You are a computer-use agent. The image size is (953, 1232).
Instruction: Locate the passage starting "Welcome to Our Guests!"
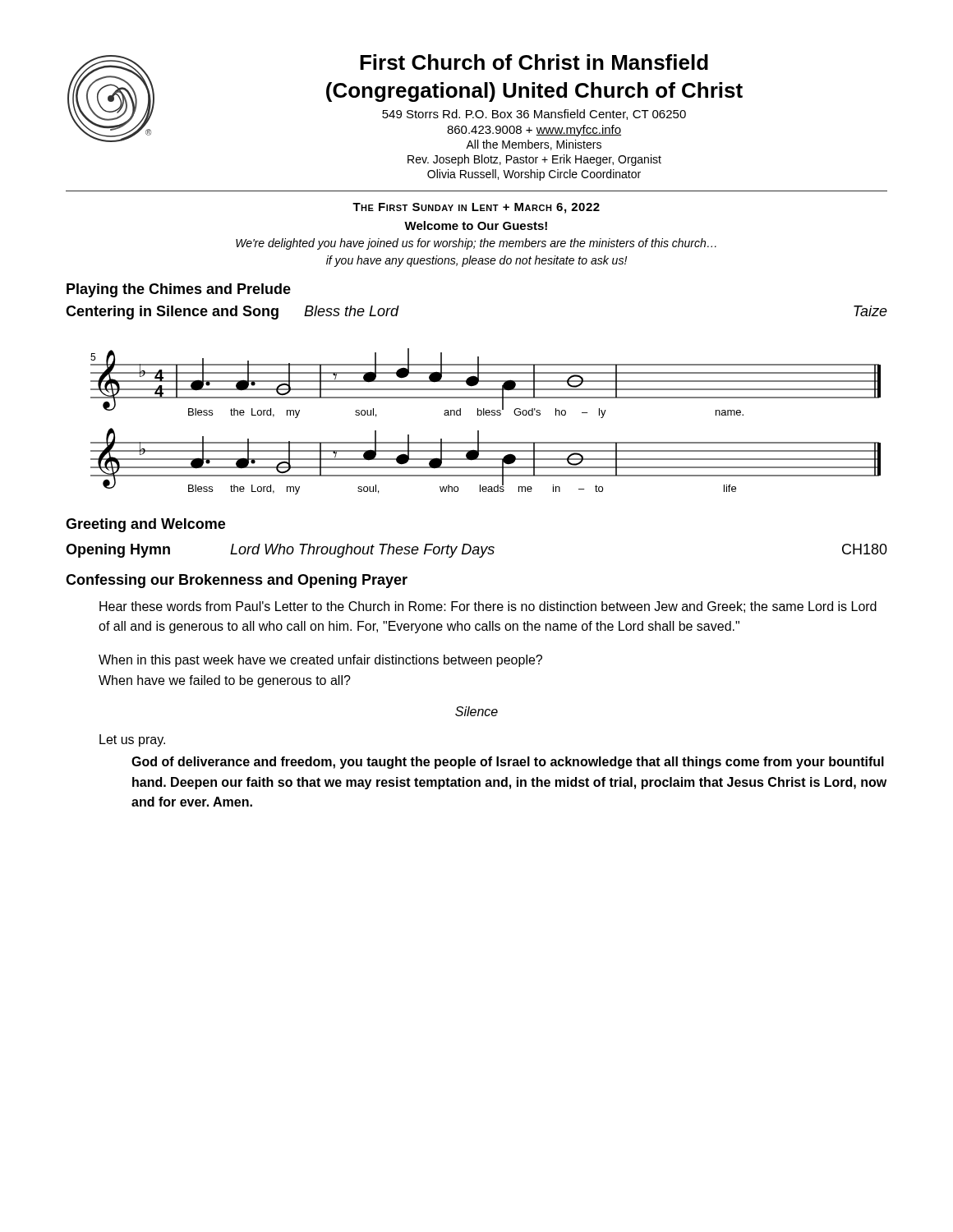tap(476, 244)
